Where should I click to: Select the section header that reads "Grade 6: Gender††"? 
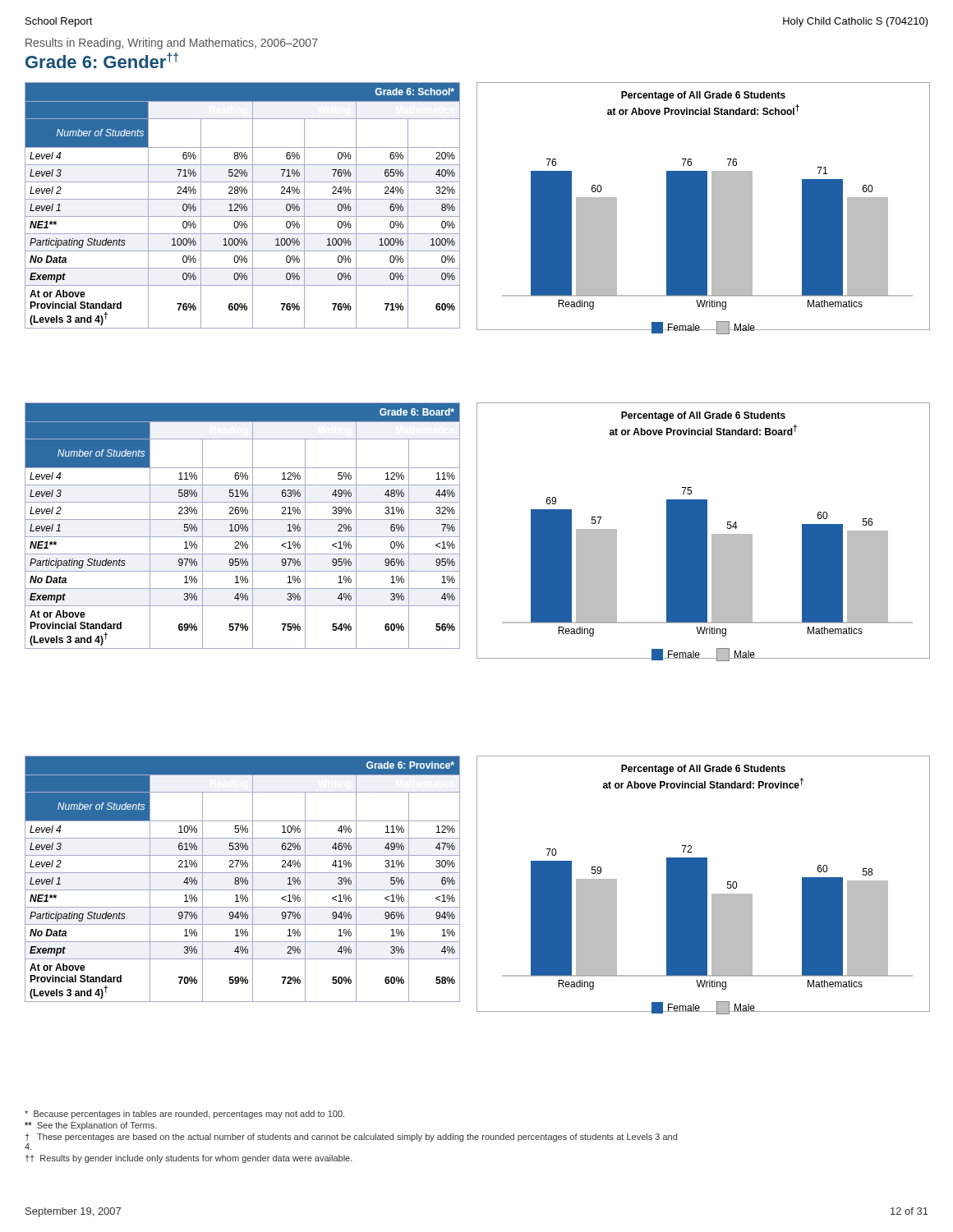click(x=102, y=62)
